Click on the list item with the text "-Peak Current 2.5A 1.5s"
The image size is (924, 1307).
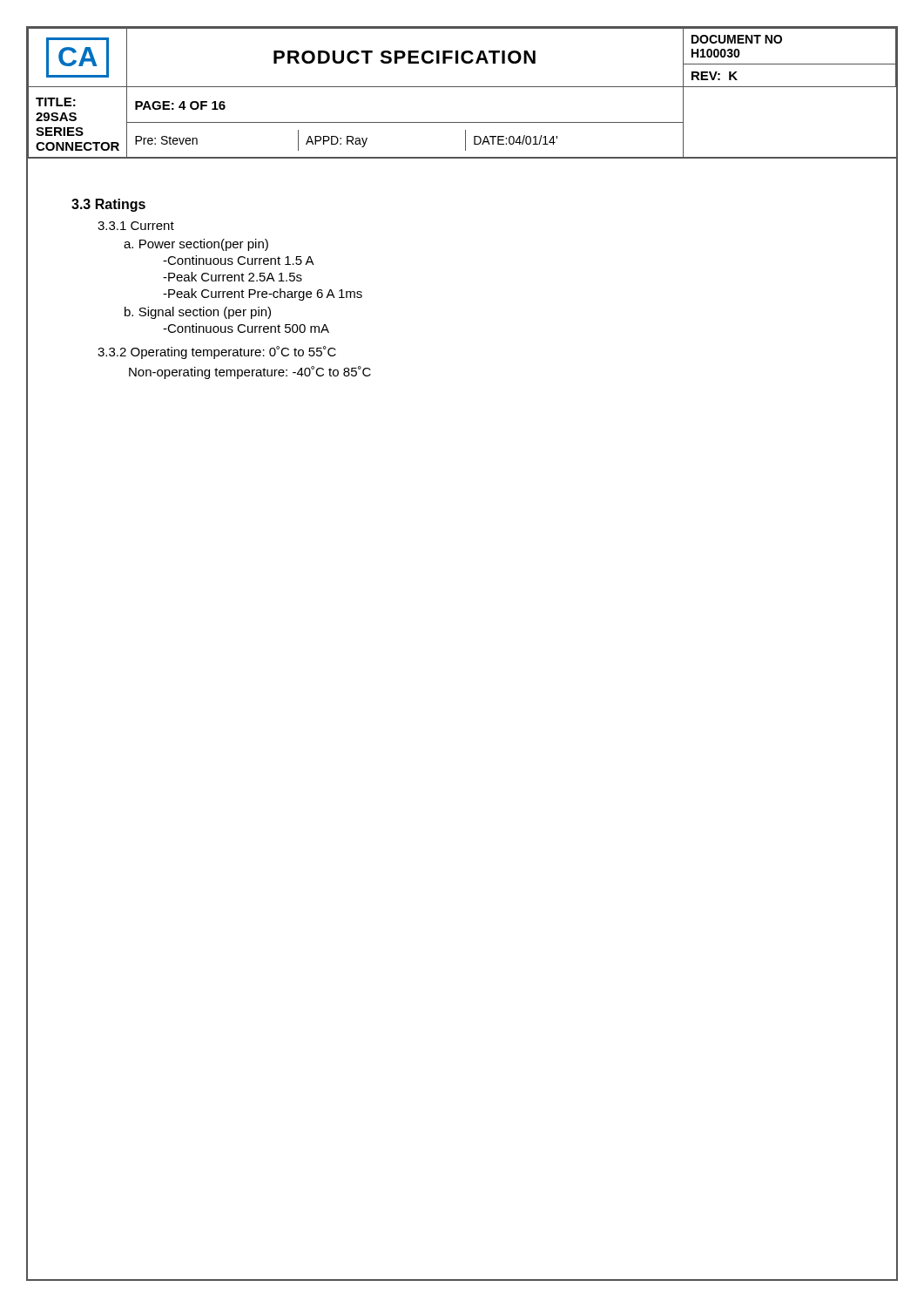233,277
